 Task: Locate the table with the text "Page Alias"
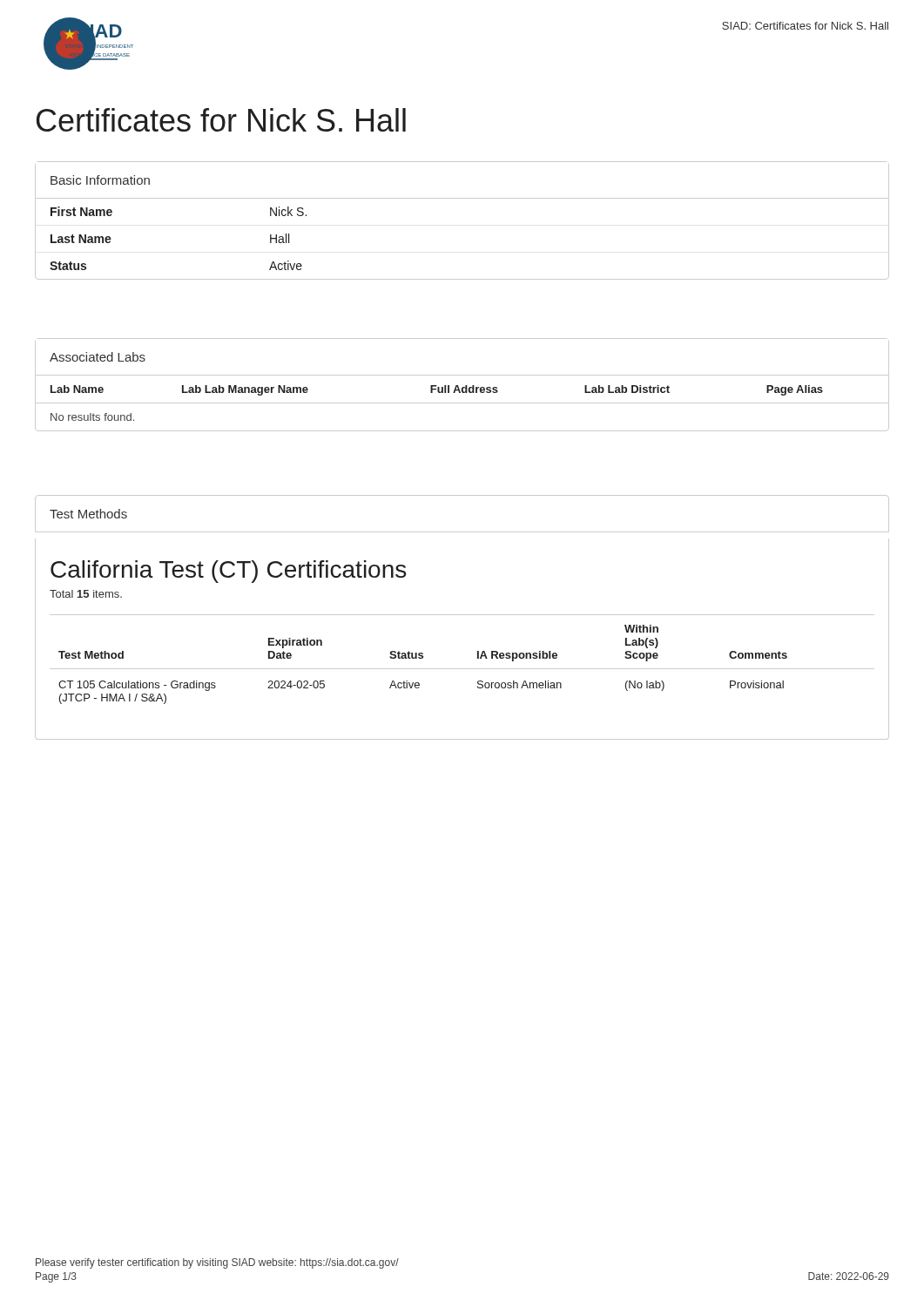(x=462, y=385)
